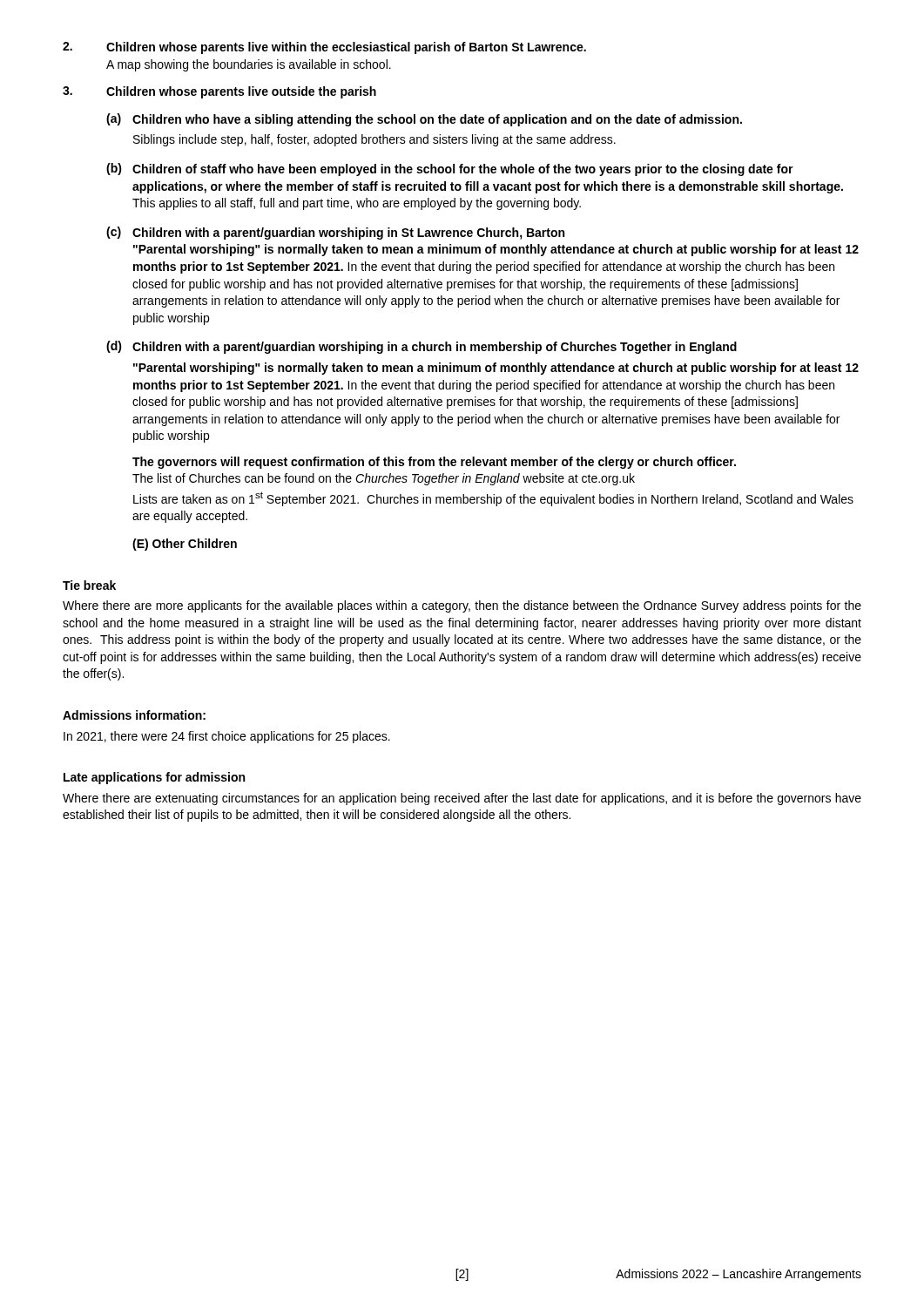Locate the region starting "(d) Children with a parent/guardian worshiping"
Screen dimensions: 1307x924
tap(484, 394)
